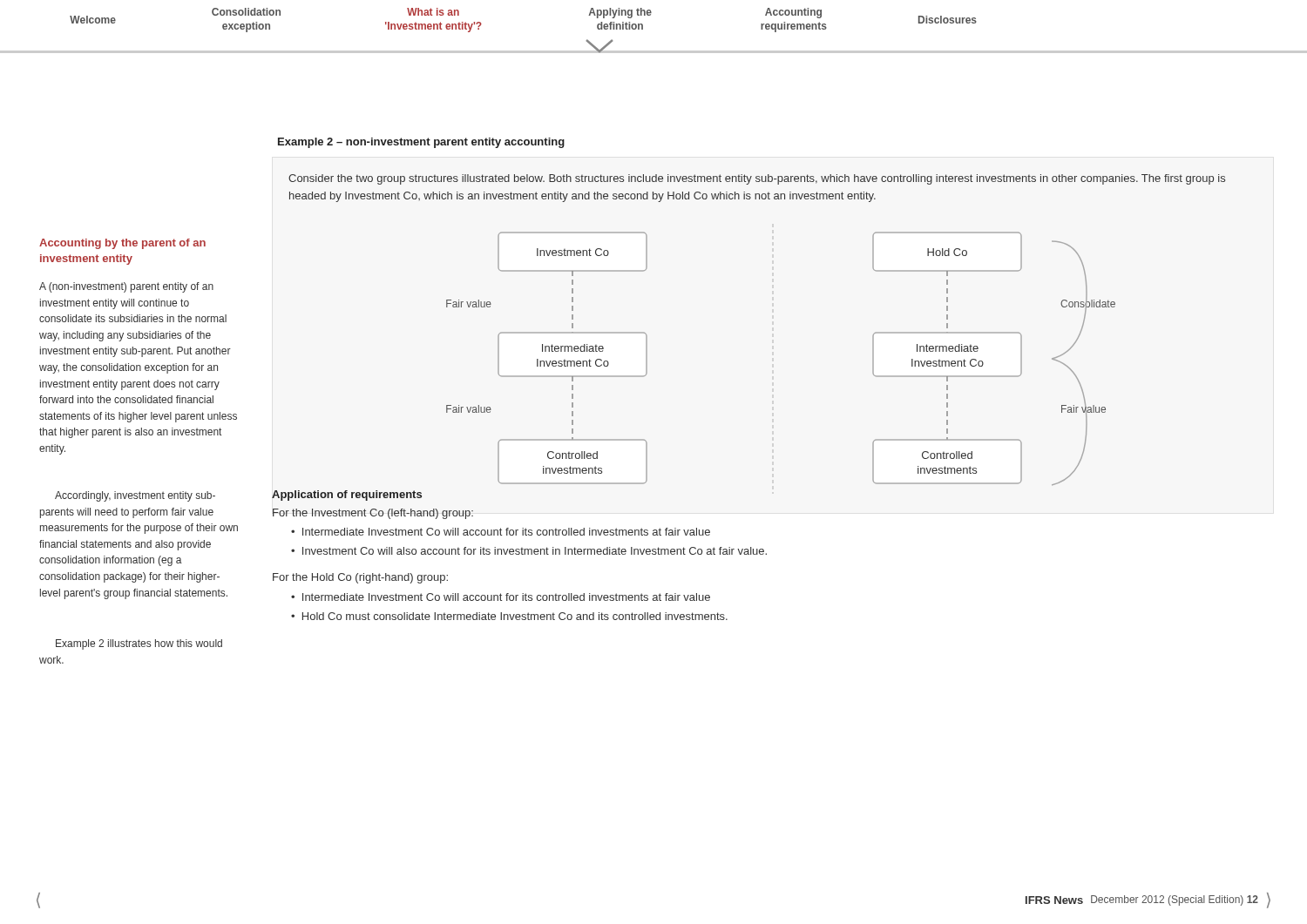Viewport: 1307px width, 924px height.
Task: Point to the element starting "A (non-investment) parent entity of an investment entity"
Action: (x=138, y=367)
